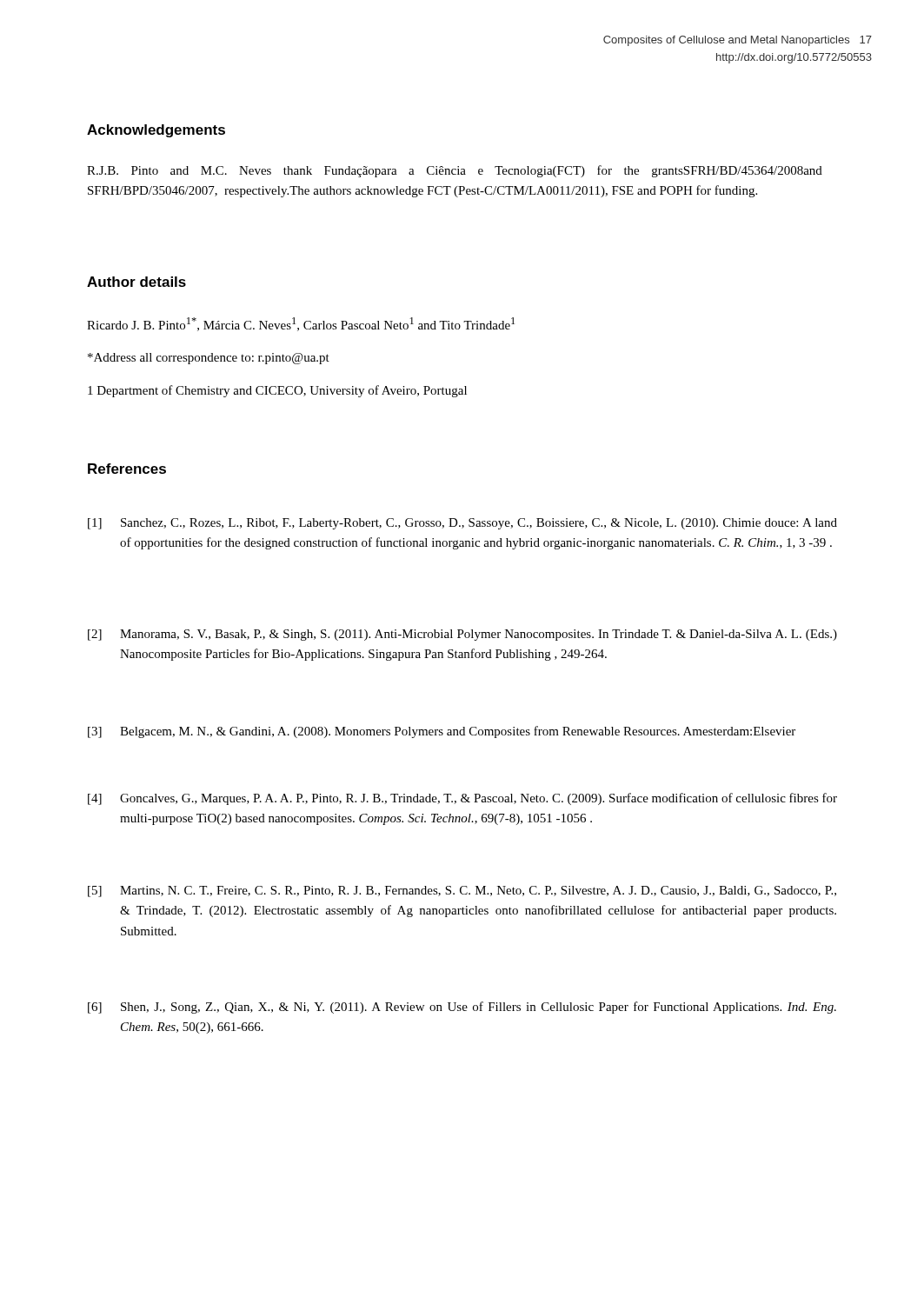Point to the block beginning "[5] Martins, N."
This screenshot has height=1304, width=924.
tap(462, 911)
